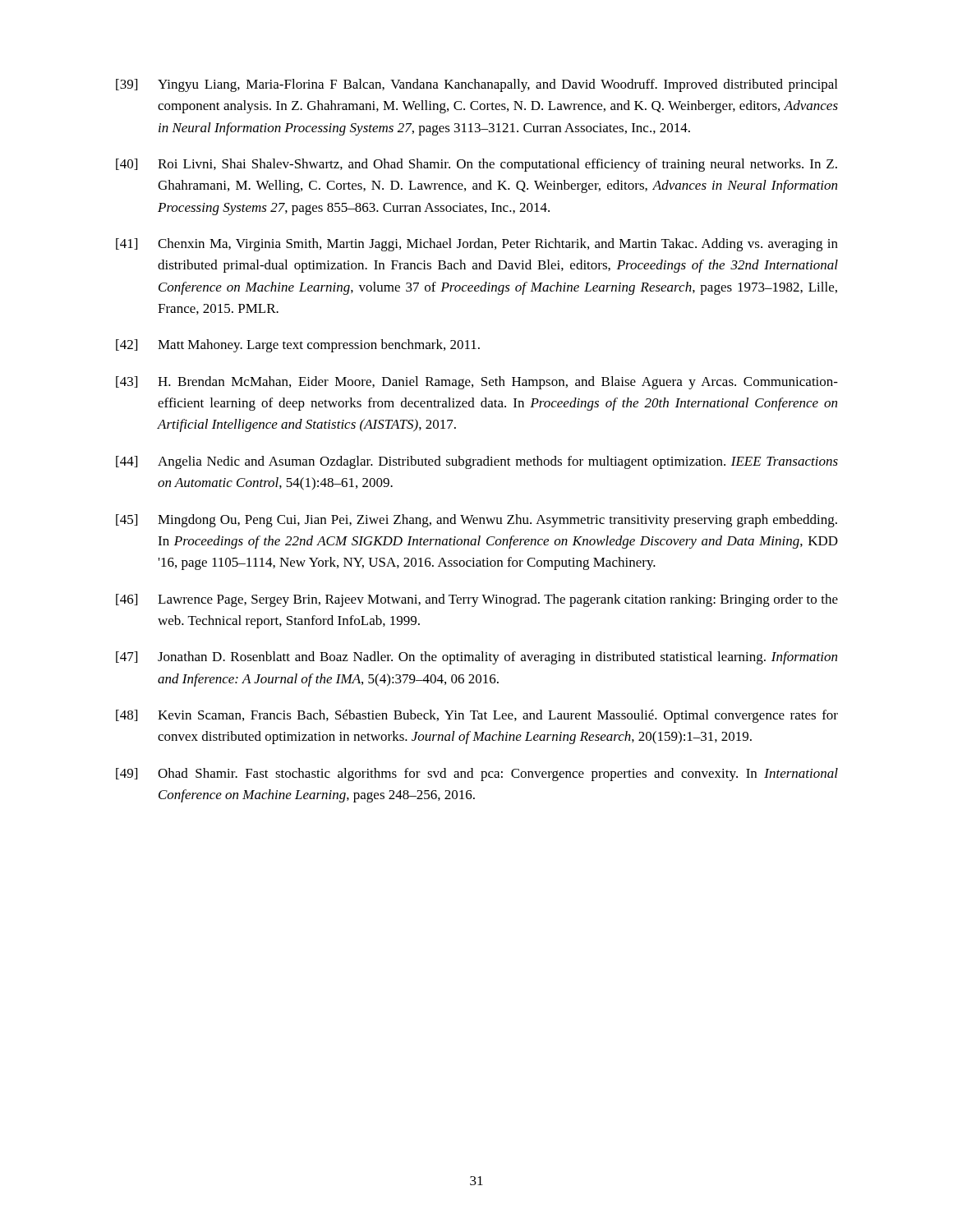Navigate to the block starting "[42] Matt Mahoney. Large text compression benchmark, 2011."
This screenshot has height=1232, width=953.
(476, 345)
